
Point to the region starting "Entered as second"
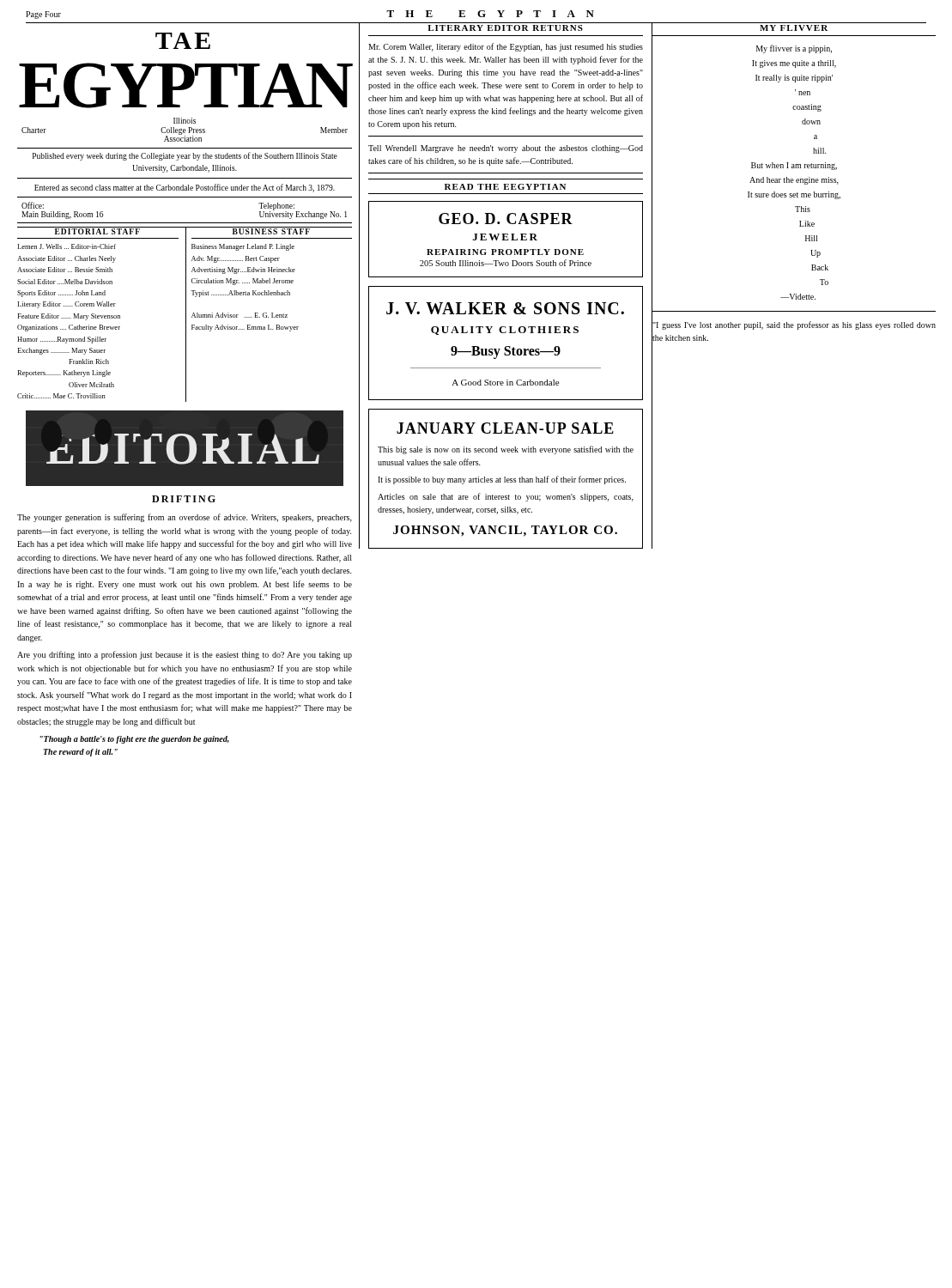point(185,188)
